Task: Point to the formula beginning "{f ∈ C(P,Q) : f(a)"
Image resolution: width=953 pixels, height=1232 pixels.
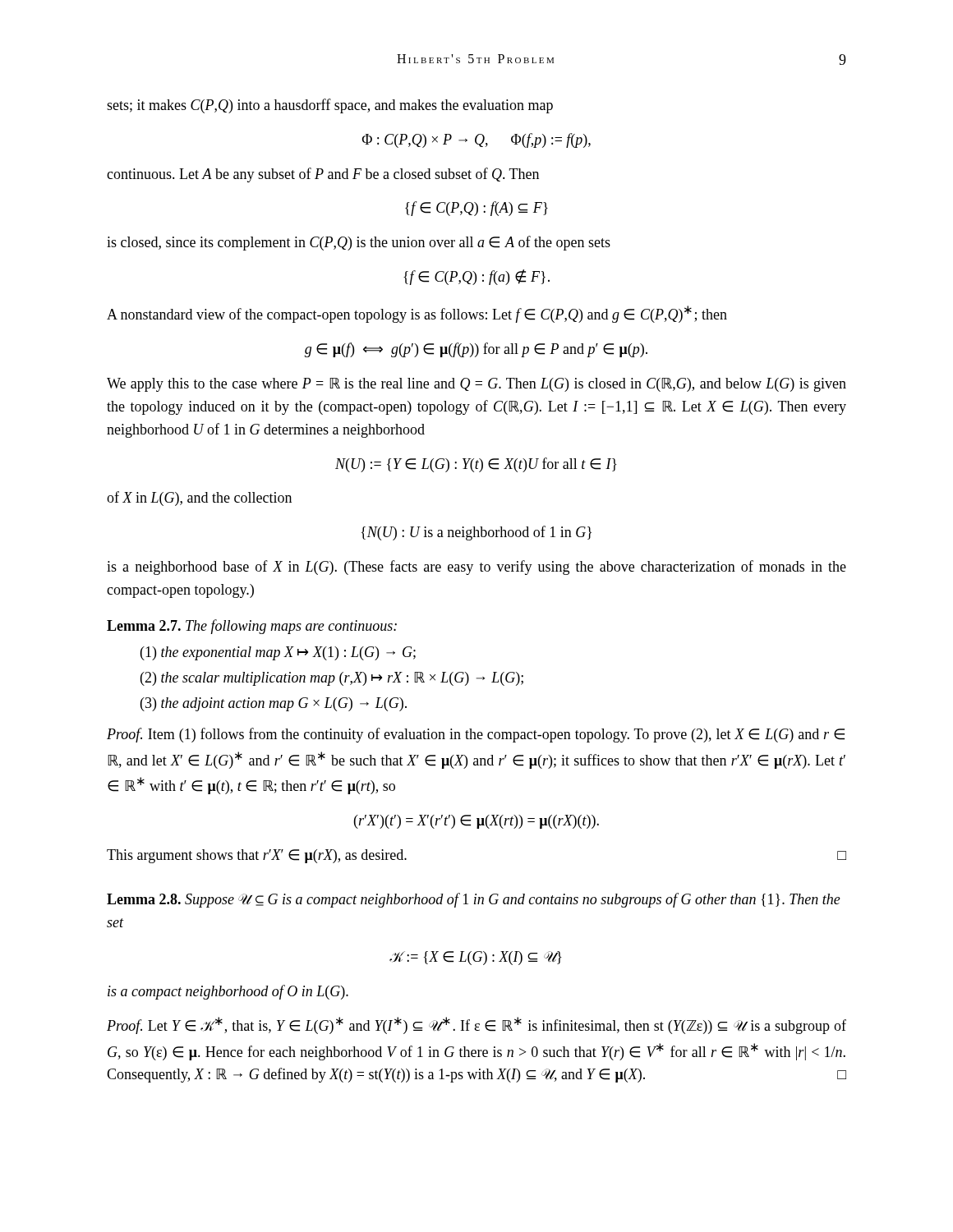Action: point(476,278)
